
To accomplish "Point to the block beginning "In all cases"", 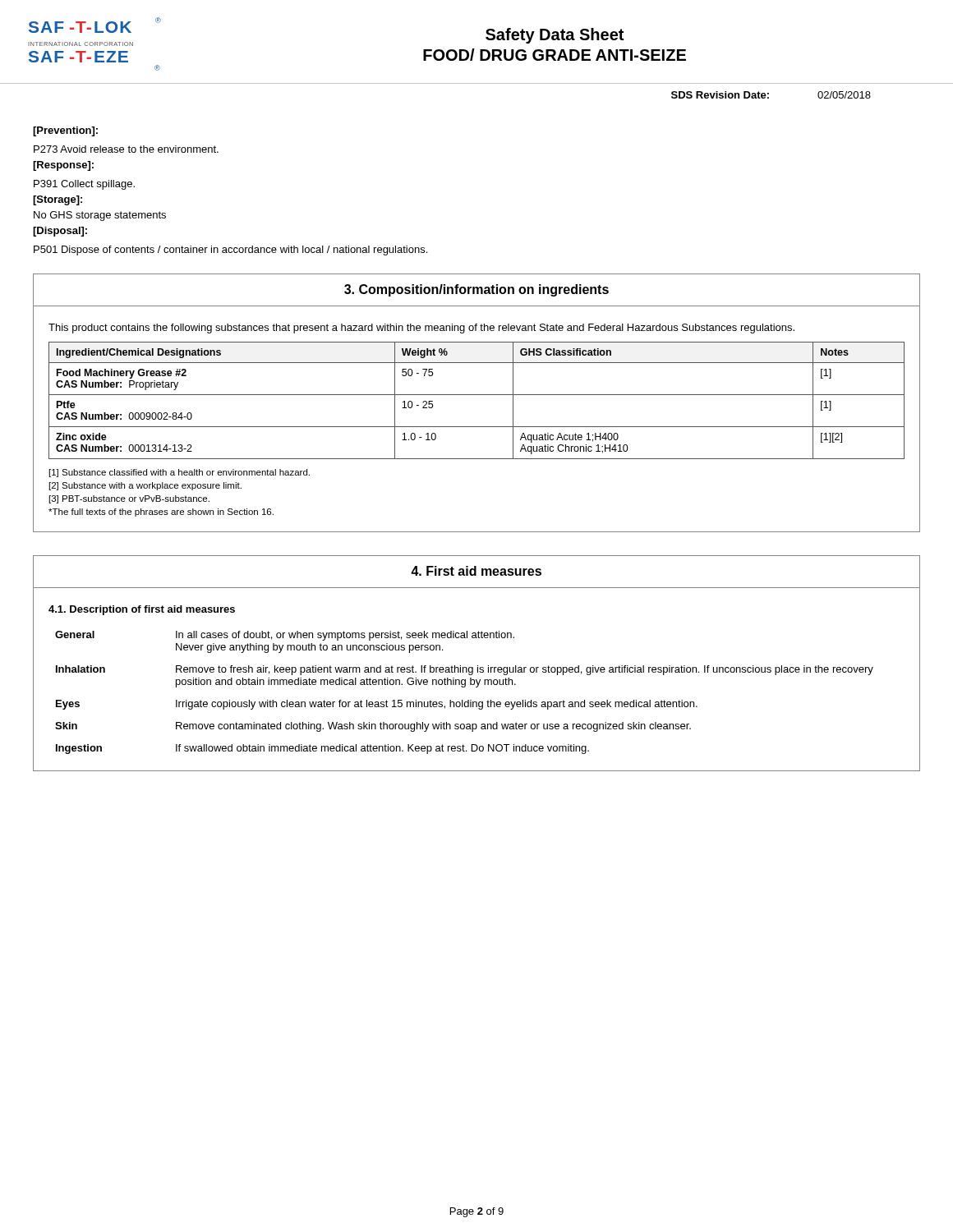I will click(345, 641).
